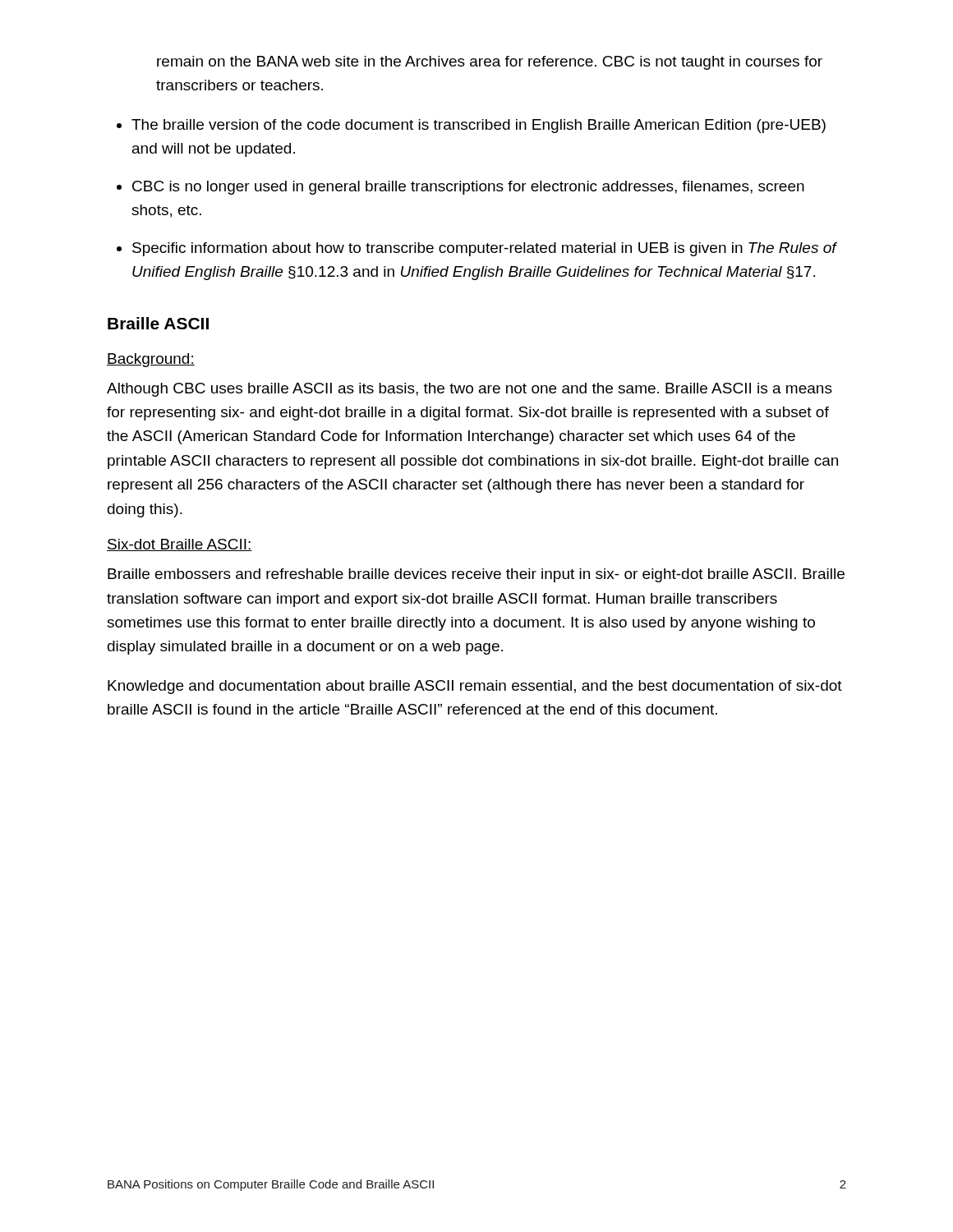953x1232 pixels.
Task: Click on the text block starting "The braille version of"
Action: [x=479, y=136]
